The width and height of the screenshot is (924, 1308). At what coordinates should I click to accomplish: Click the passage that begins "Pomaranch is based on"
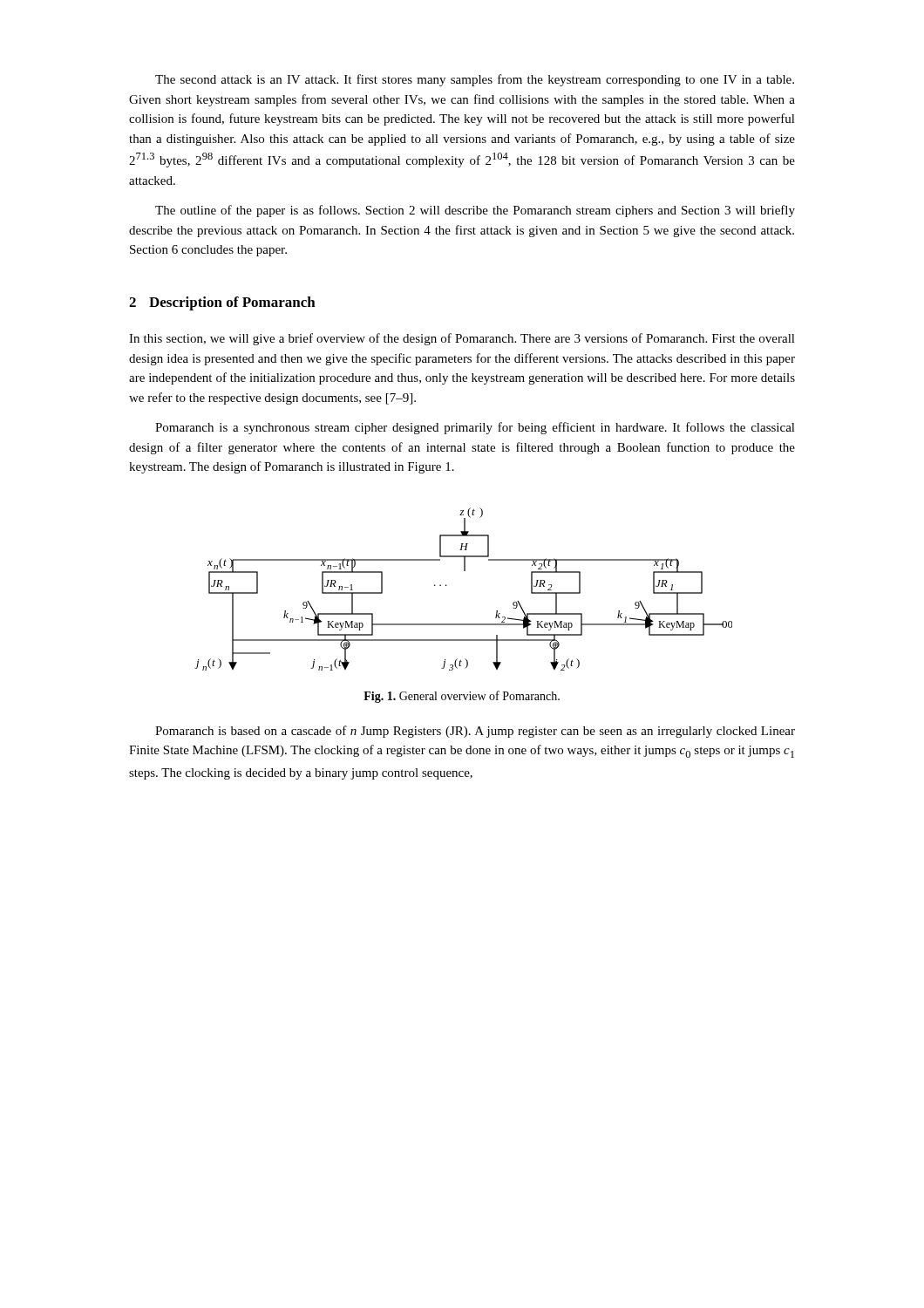[462, 752]
